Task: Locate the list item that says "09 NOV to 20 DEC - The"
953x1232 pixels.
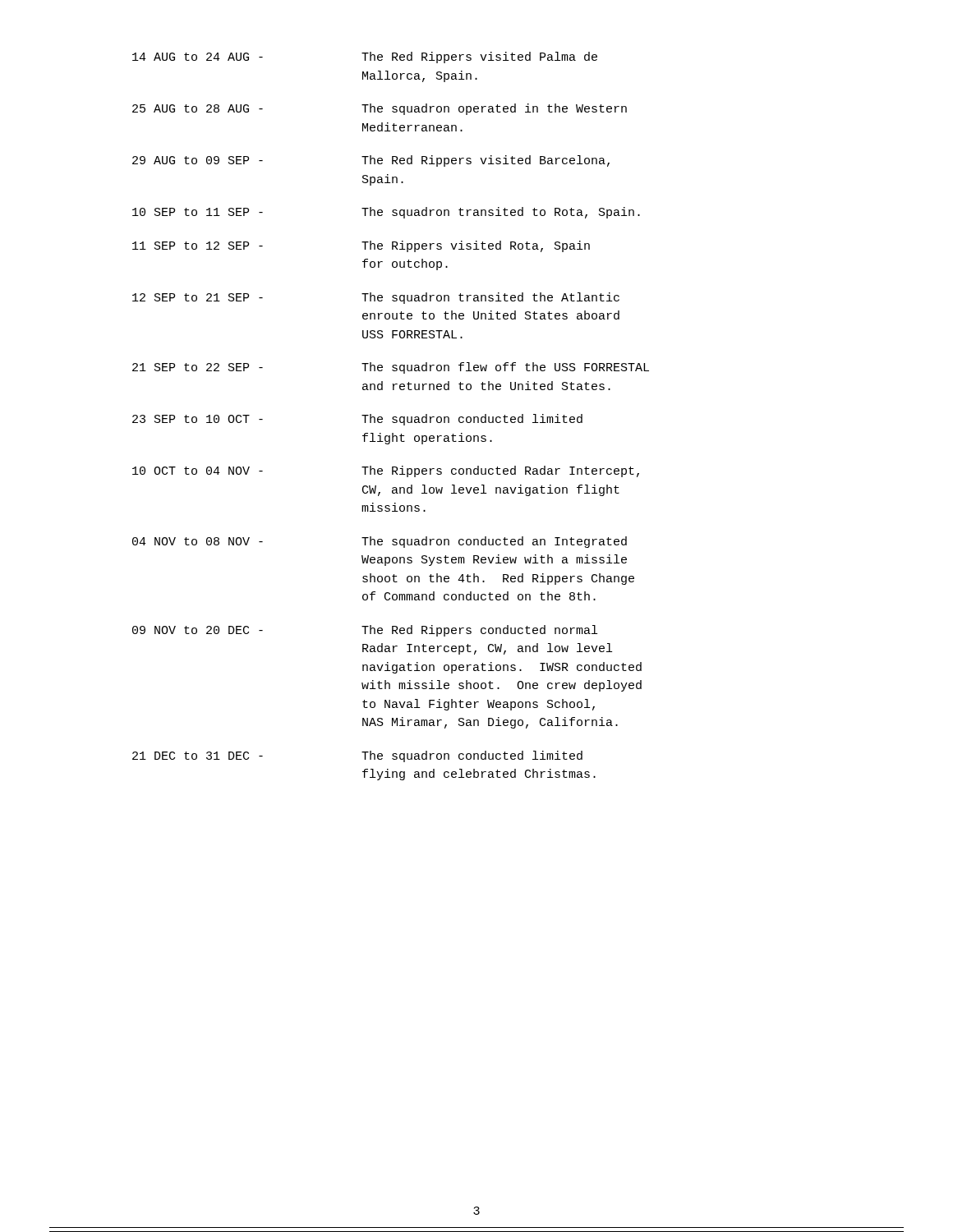Action: [493, 678]
